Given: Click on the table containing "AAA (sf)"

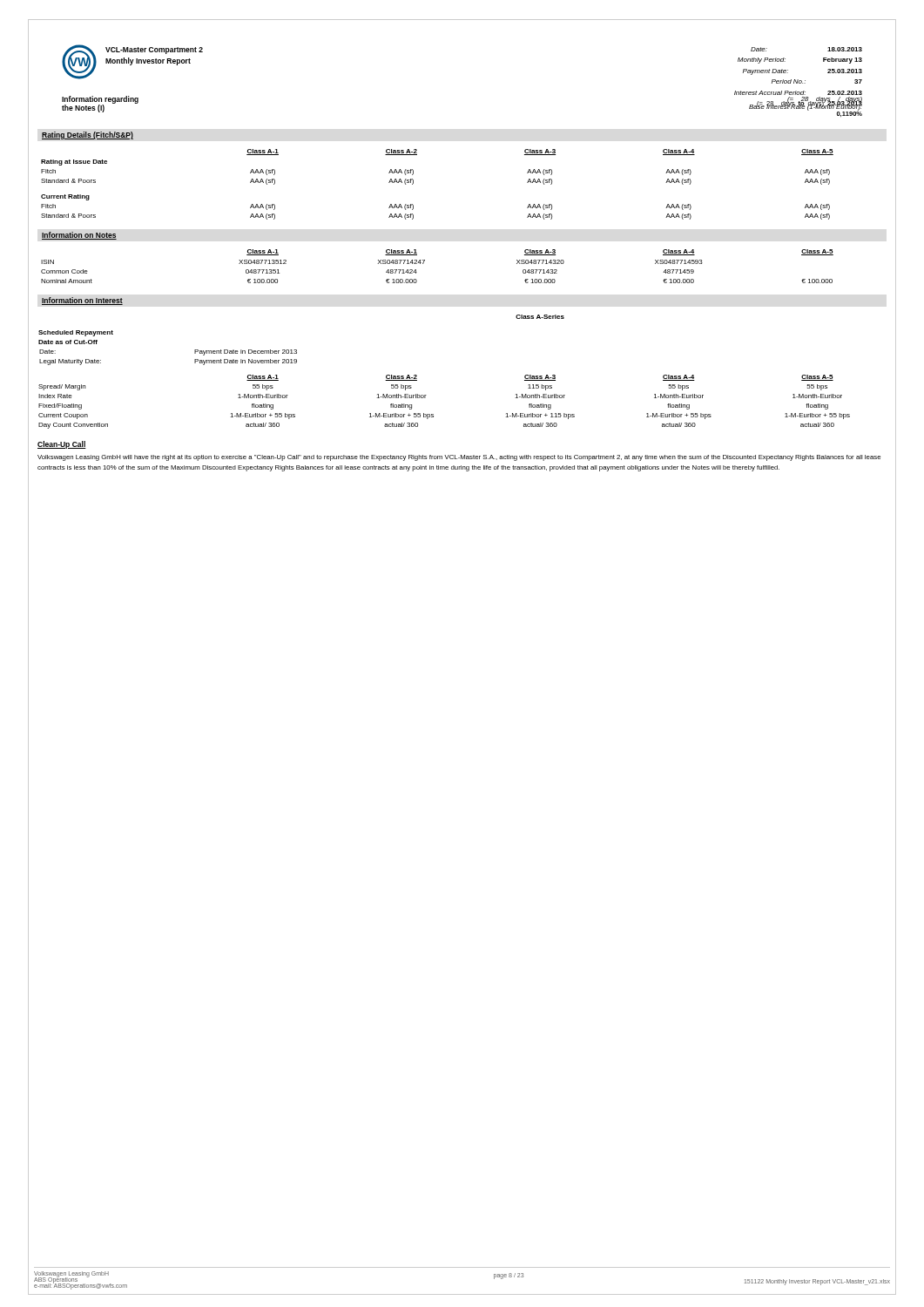Looking at the screenshot, I should [x=462, y=183].
